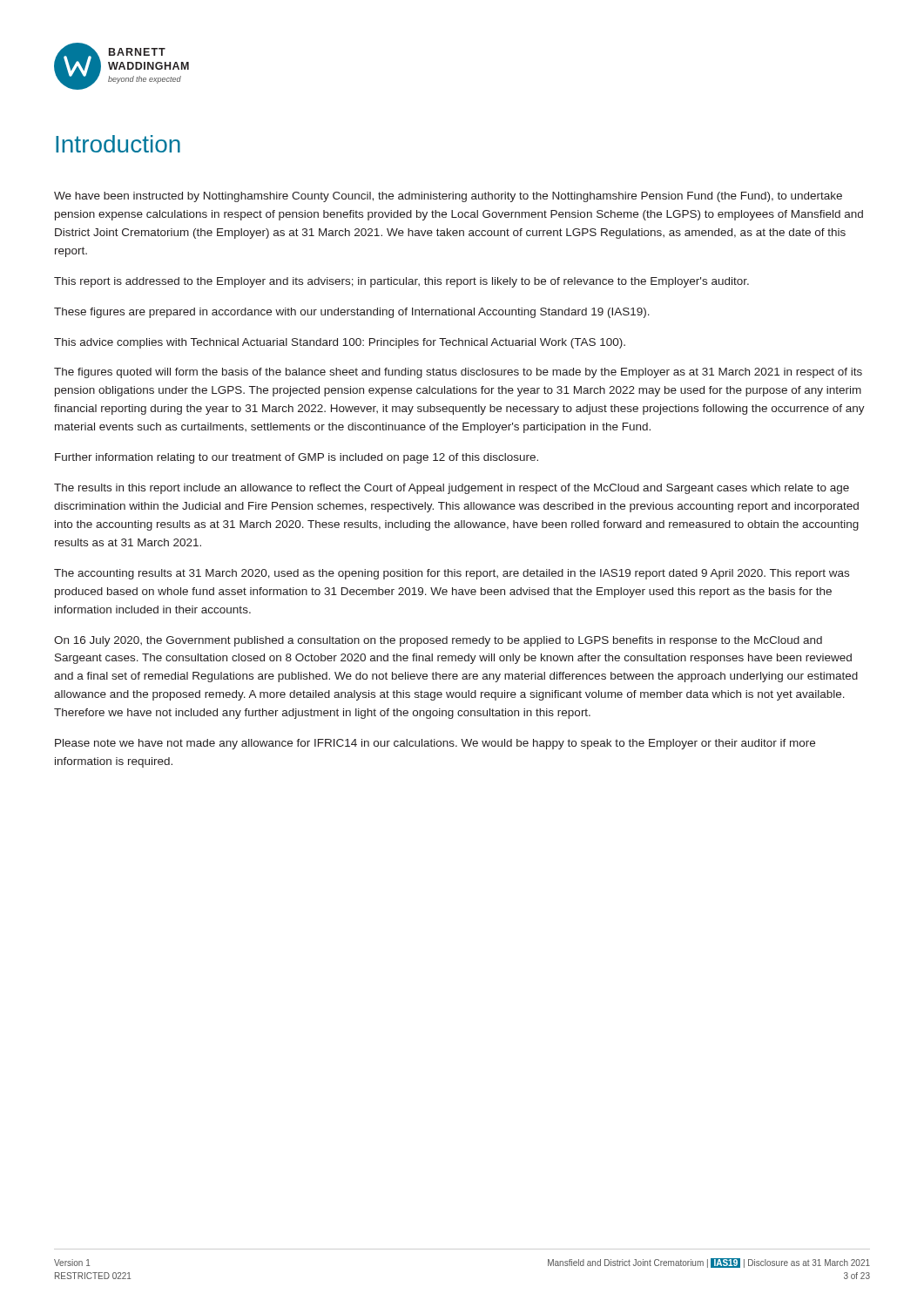Find the logo
924x1307 pixels.
tap(124, 66)
